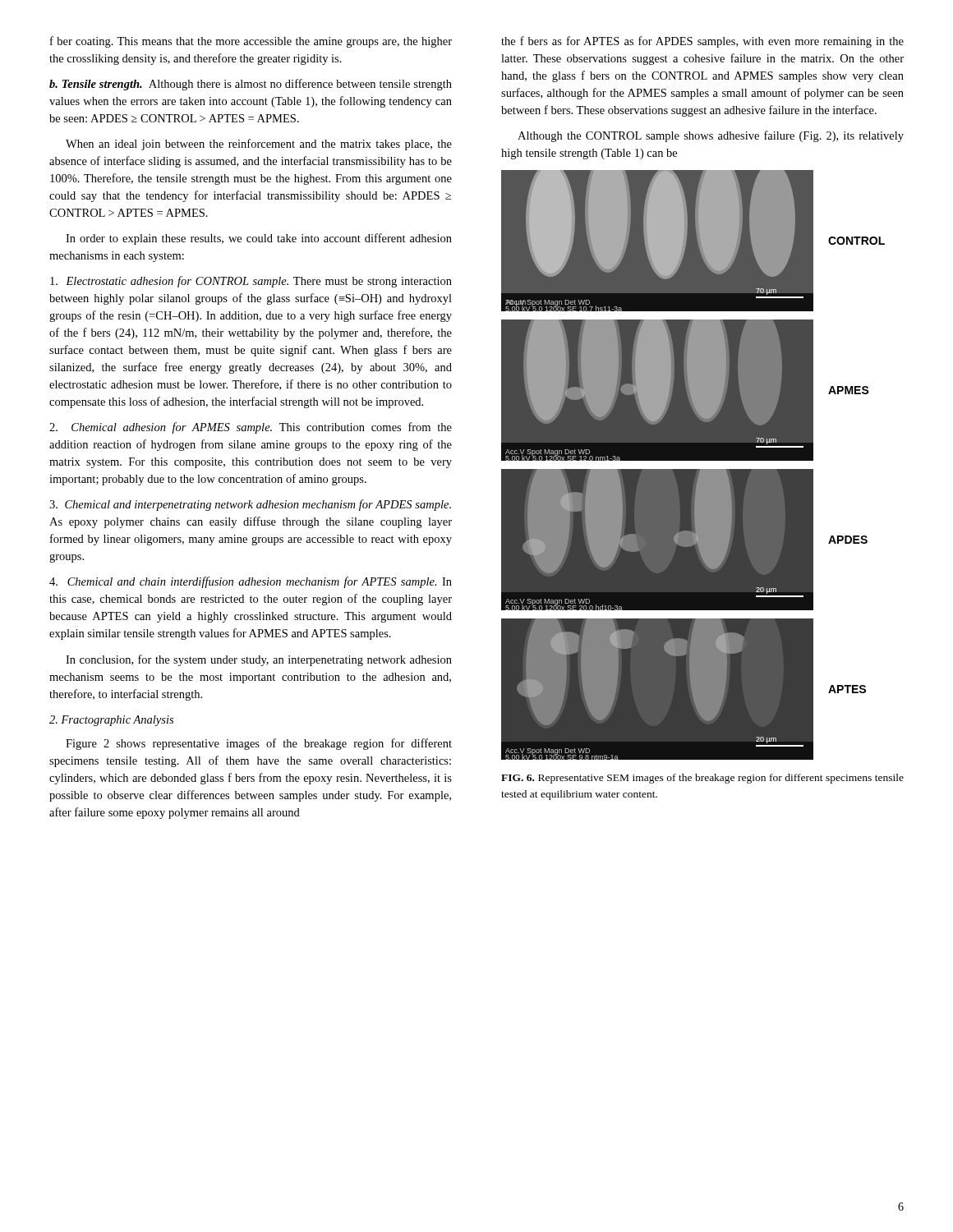
Task: Click the passage that begins "Although the CONTROL sample shows adhesive failure (Fig."
Action: point(702,145)
